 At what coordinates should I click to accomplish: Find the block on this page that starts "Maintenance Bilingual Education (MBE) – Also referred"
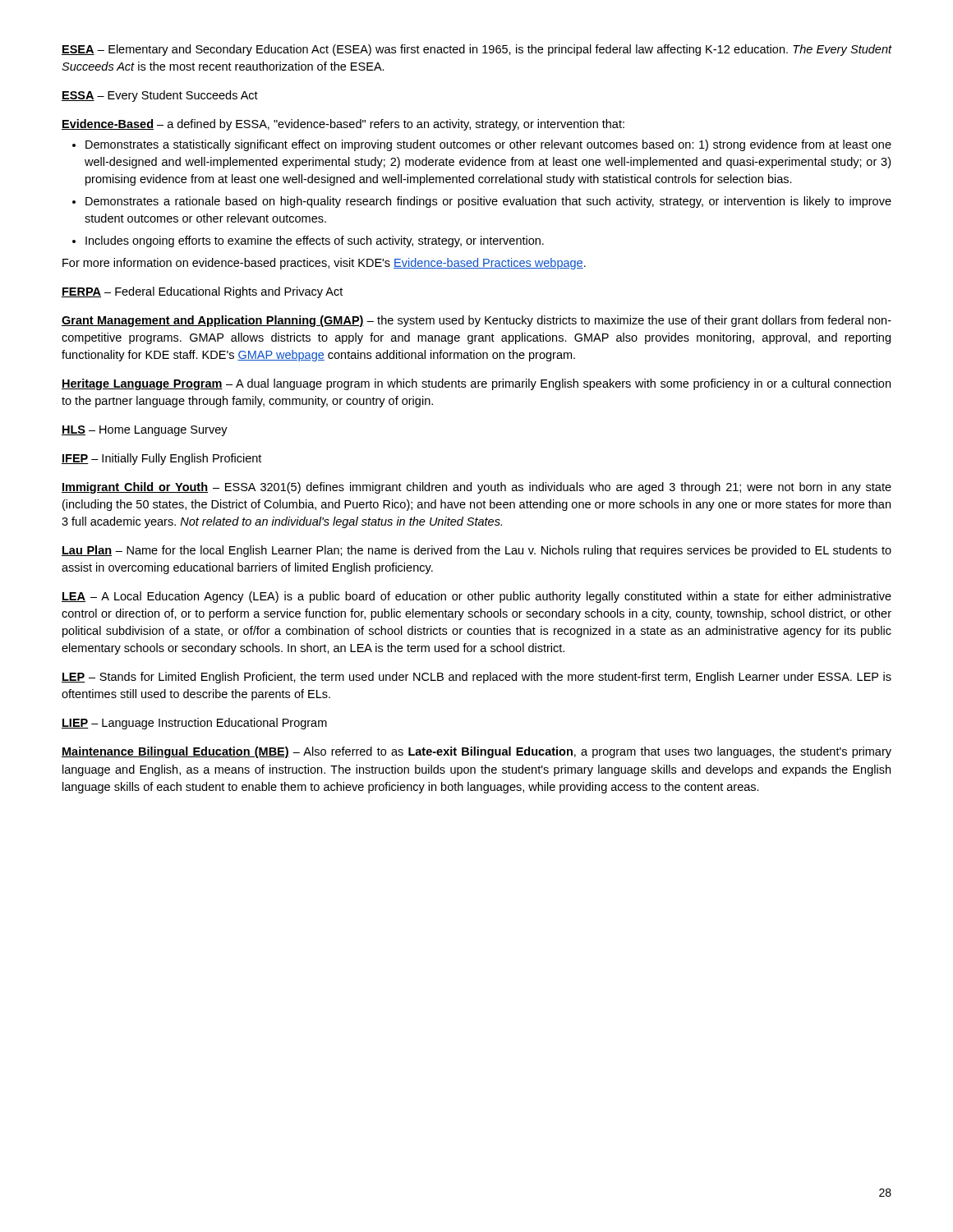(x=476, y=769)
